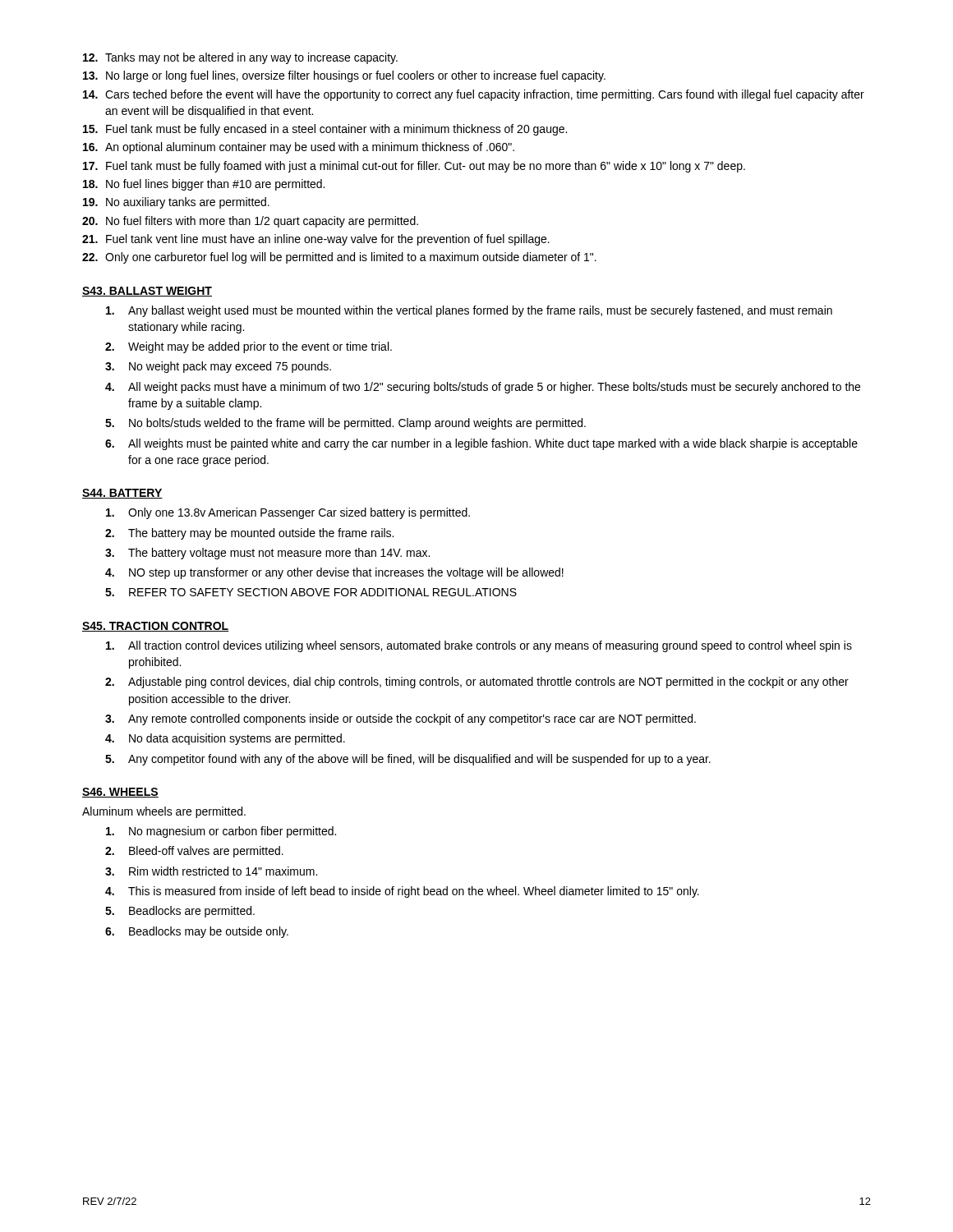Where is the passage that starts "22. Only one carburetor fuel log"?
Screen dimensions: 1232x953
pyautogui.click(x=476, y=257)
